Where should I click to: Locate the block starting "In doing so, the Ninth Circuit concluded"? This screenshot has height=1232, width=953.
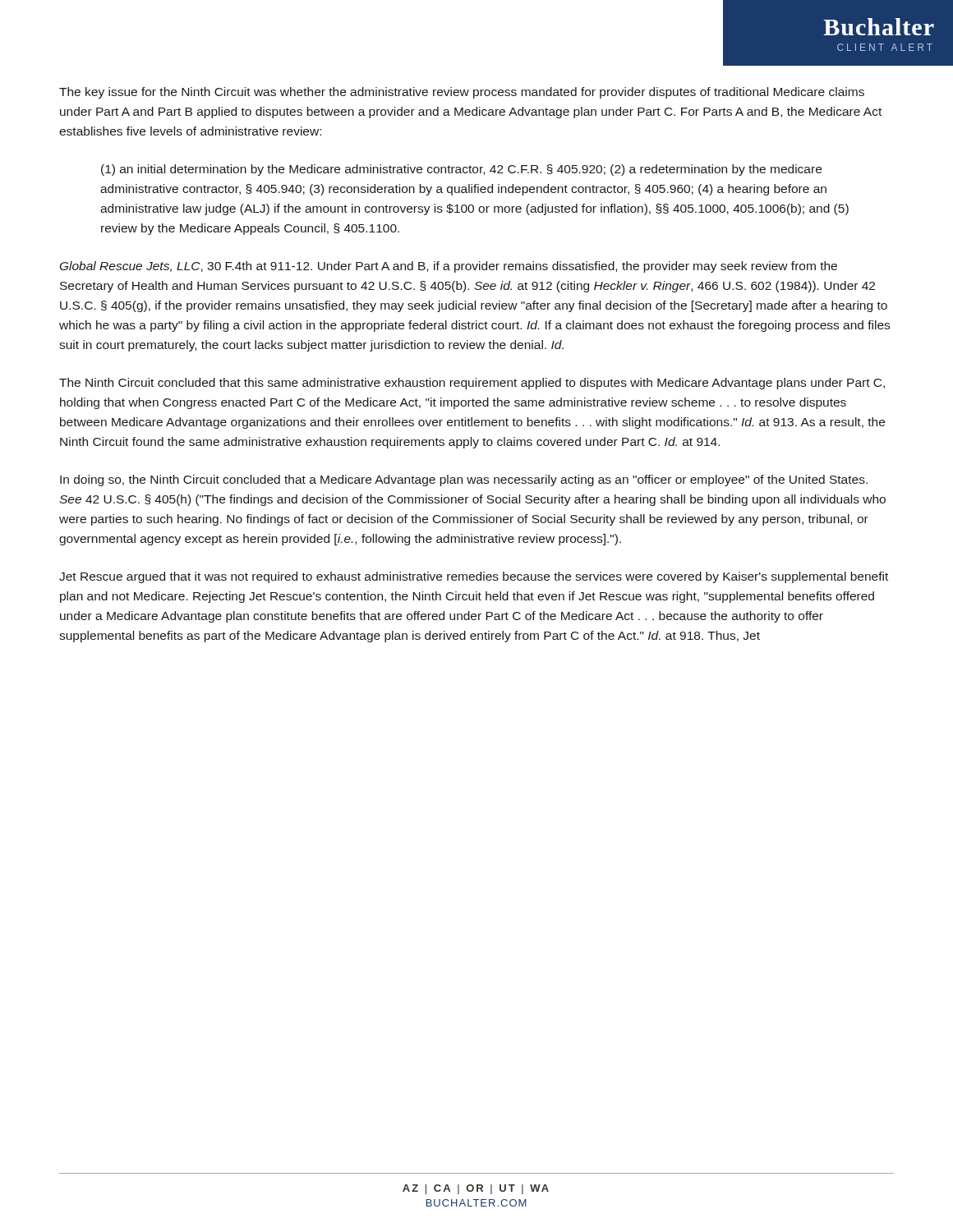pyautogui.click(x=473, y=509)
